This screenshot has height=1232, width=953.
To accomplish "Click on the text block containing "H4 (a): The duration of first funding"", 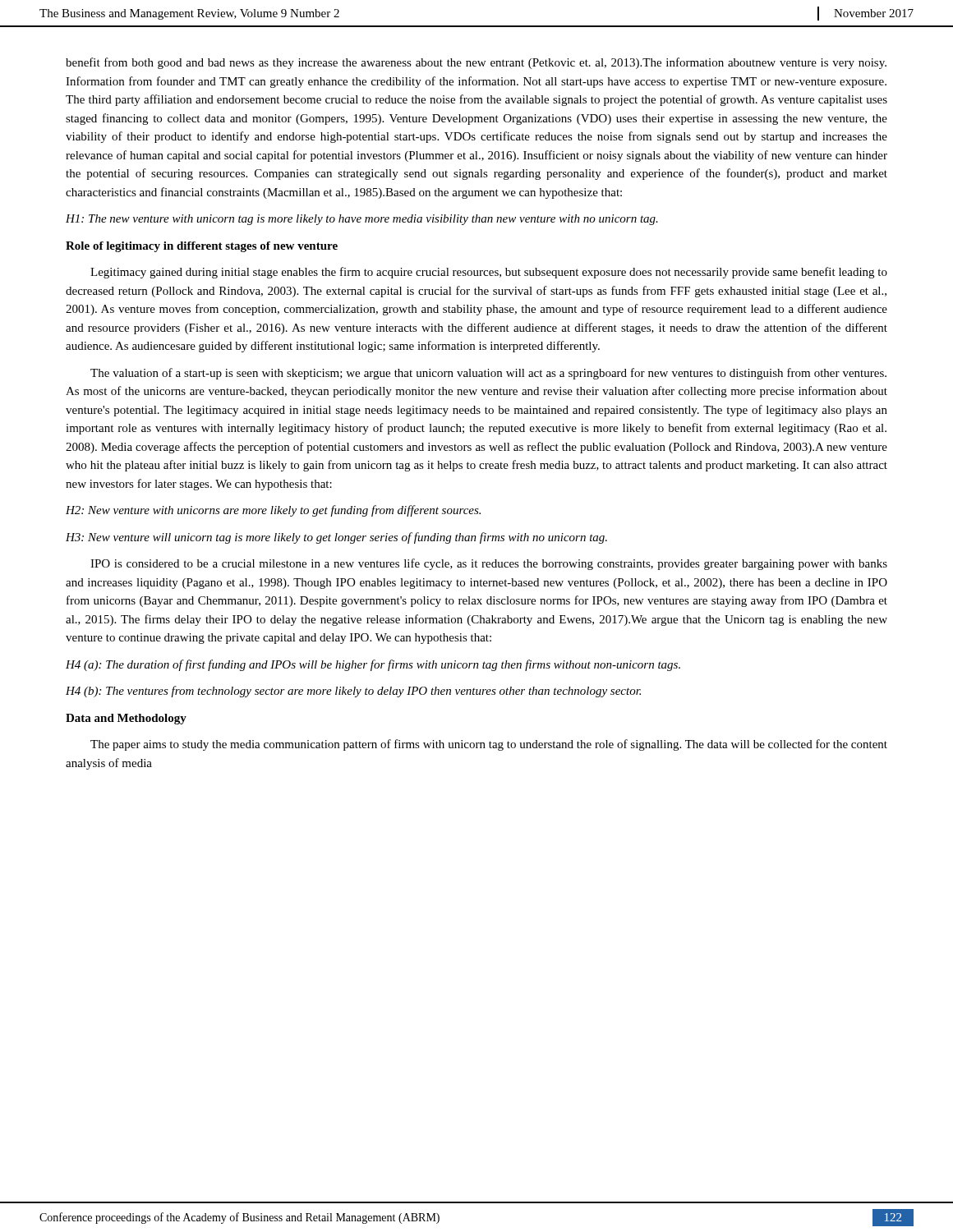I will (x=476, y=678).
